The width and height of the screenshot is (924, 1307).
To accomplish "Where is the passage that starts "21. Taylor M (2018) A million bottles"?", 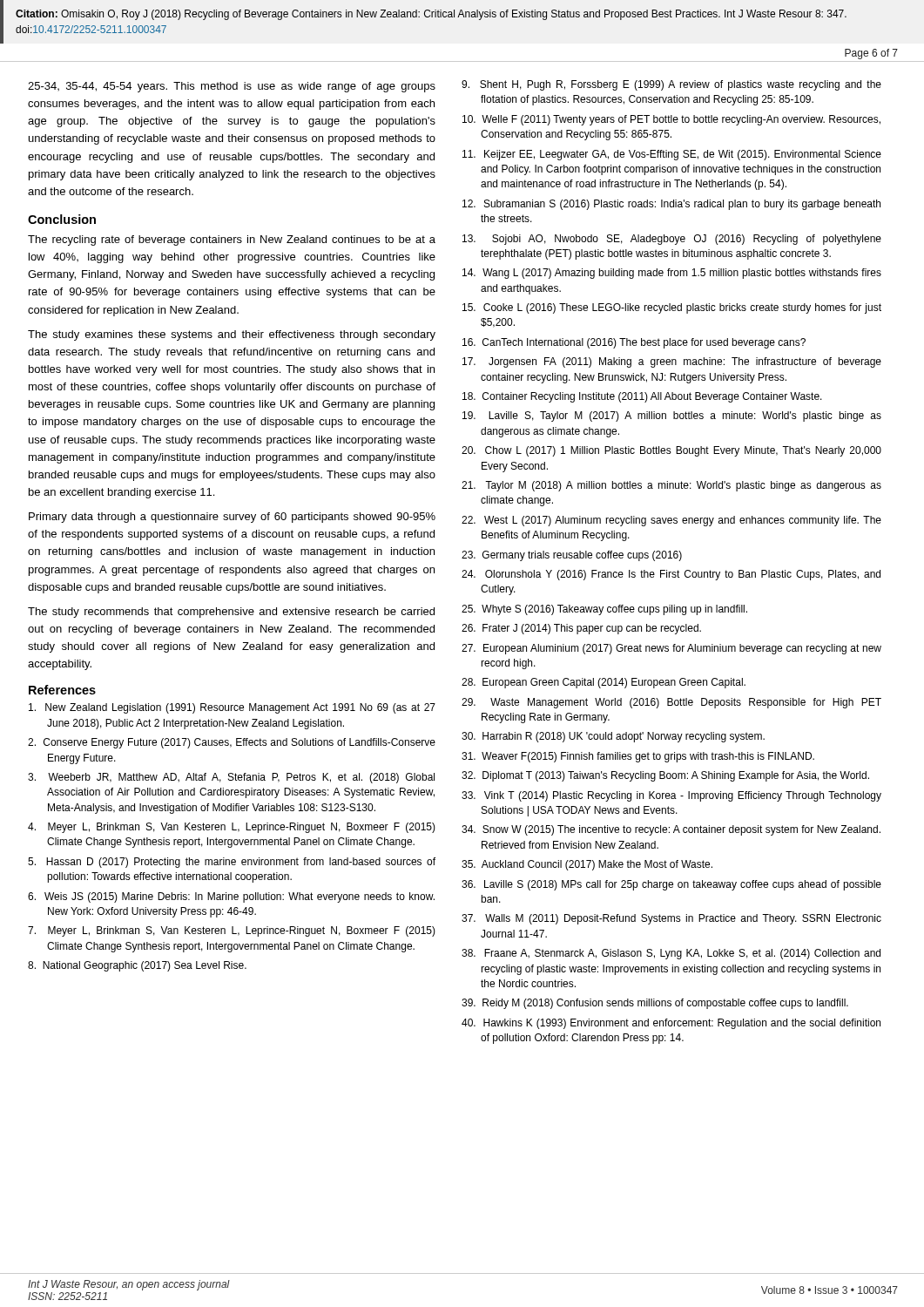I will click(x=671, y=493).
